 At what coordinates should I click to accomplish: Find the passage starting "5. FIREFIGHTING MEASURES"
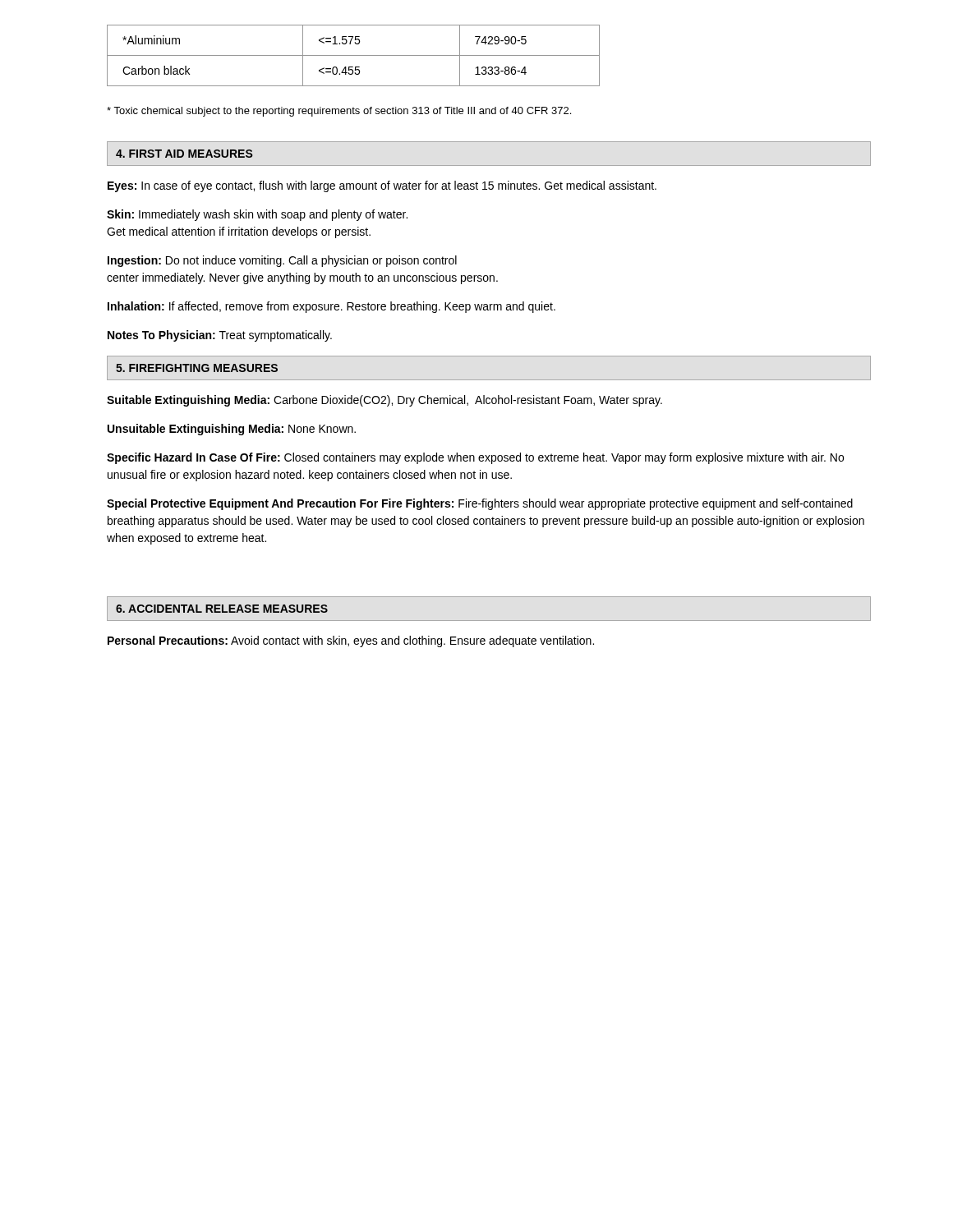coord(197,368)
